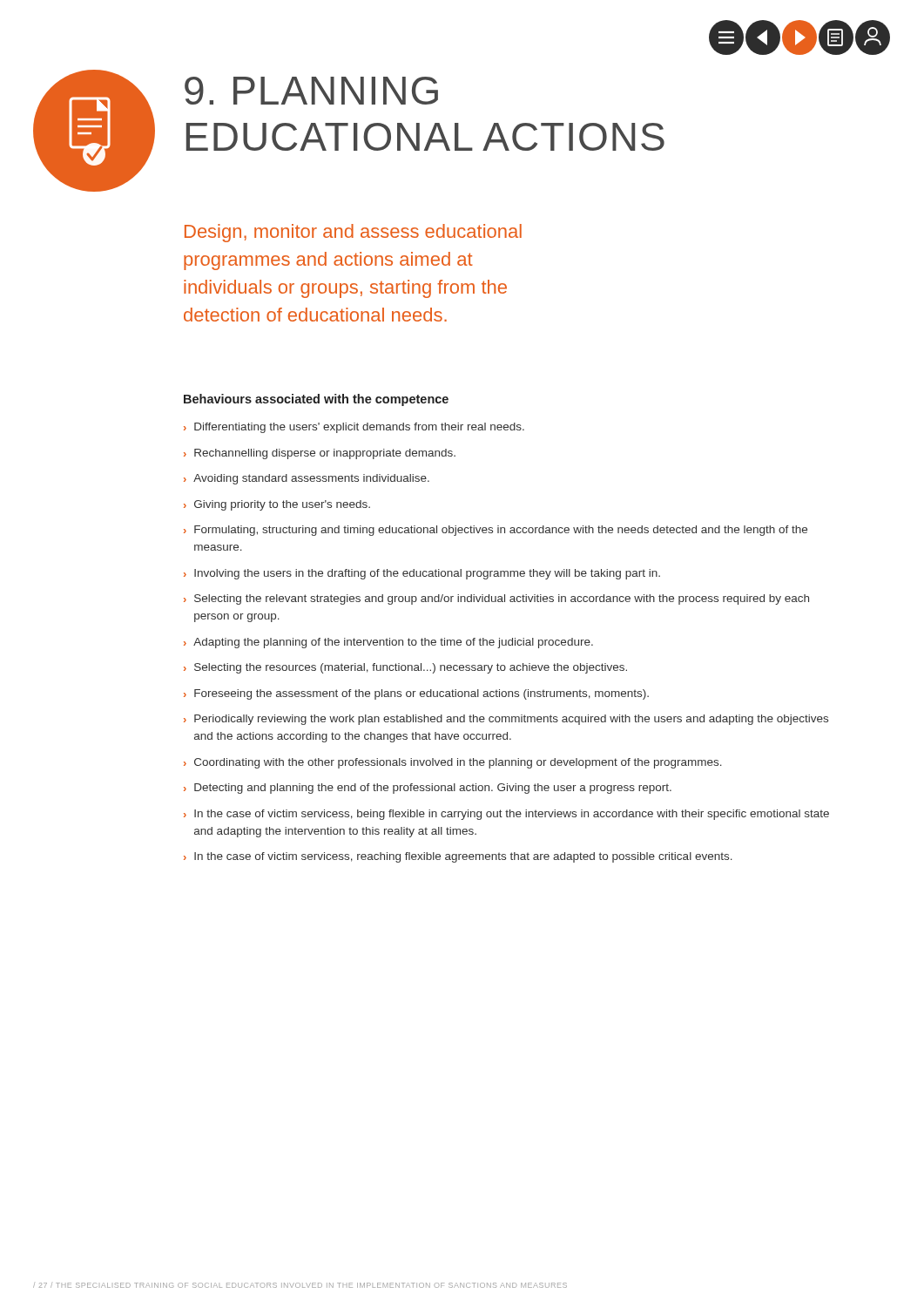924x1307 pixels.
Task: Locate the block of text that opens with "› Foreseeing the assessment of the"
Action: coord(416,693)
